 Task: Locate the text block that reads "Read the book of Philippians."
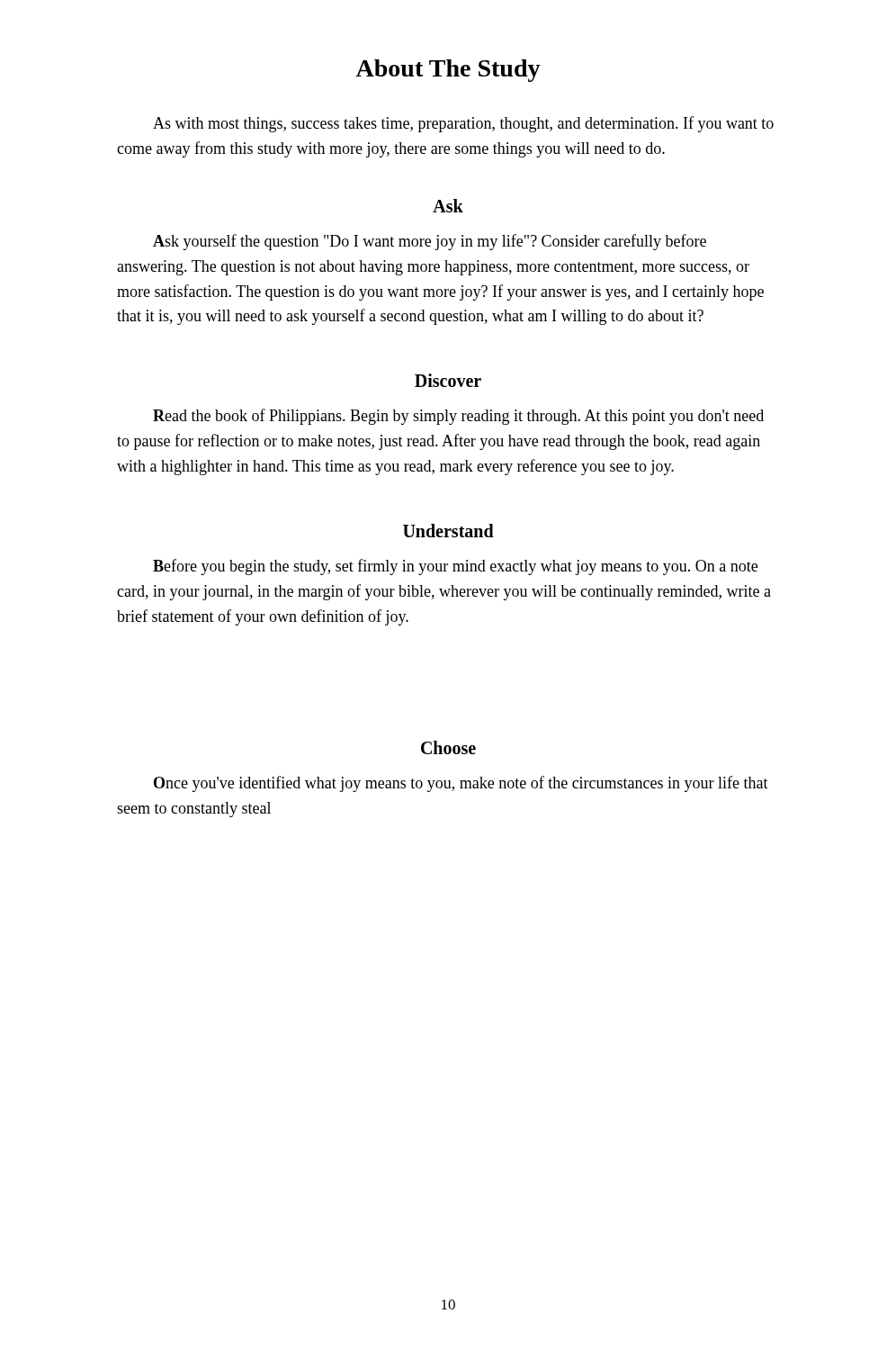(x=440, y=441)
